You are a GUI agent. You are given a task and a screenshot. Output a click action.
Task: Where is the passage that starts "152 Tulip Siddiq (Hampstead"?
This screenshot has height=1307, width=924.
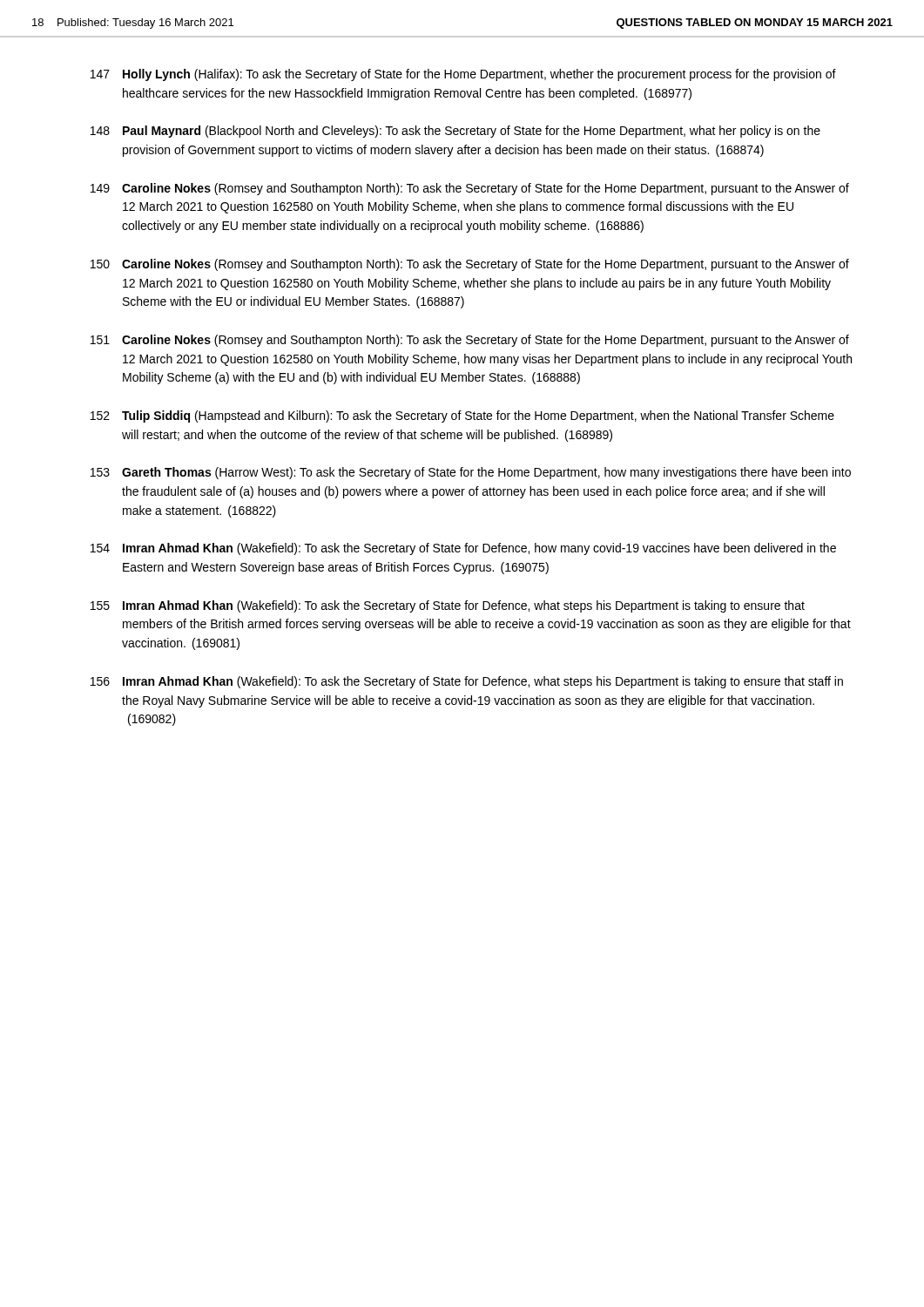pos(462,426)
